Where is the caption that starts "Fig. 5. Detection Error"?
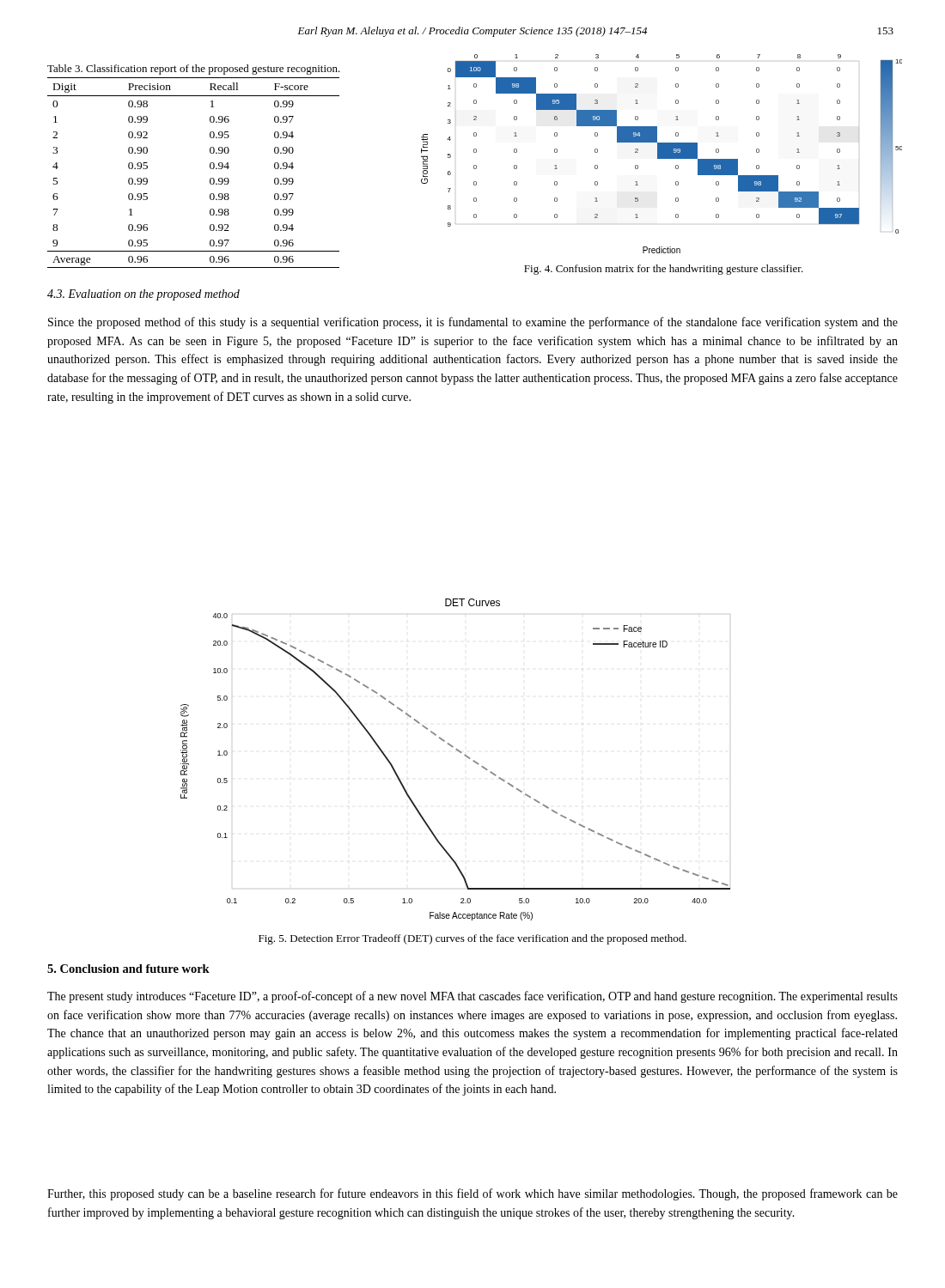Image resolution: width=945 pixels, height=1288 pixels. point(472,938)
